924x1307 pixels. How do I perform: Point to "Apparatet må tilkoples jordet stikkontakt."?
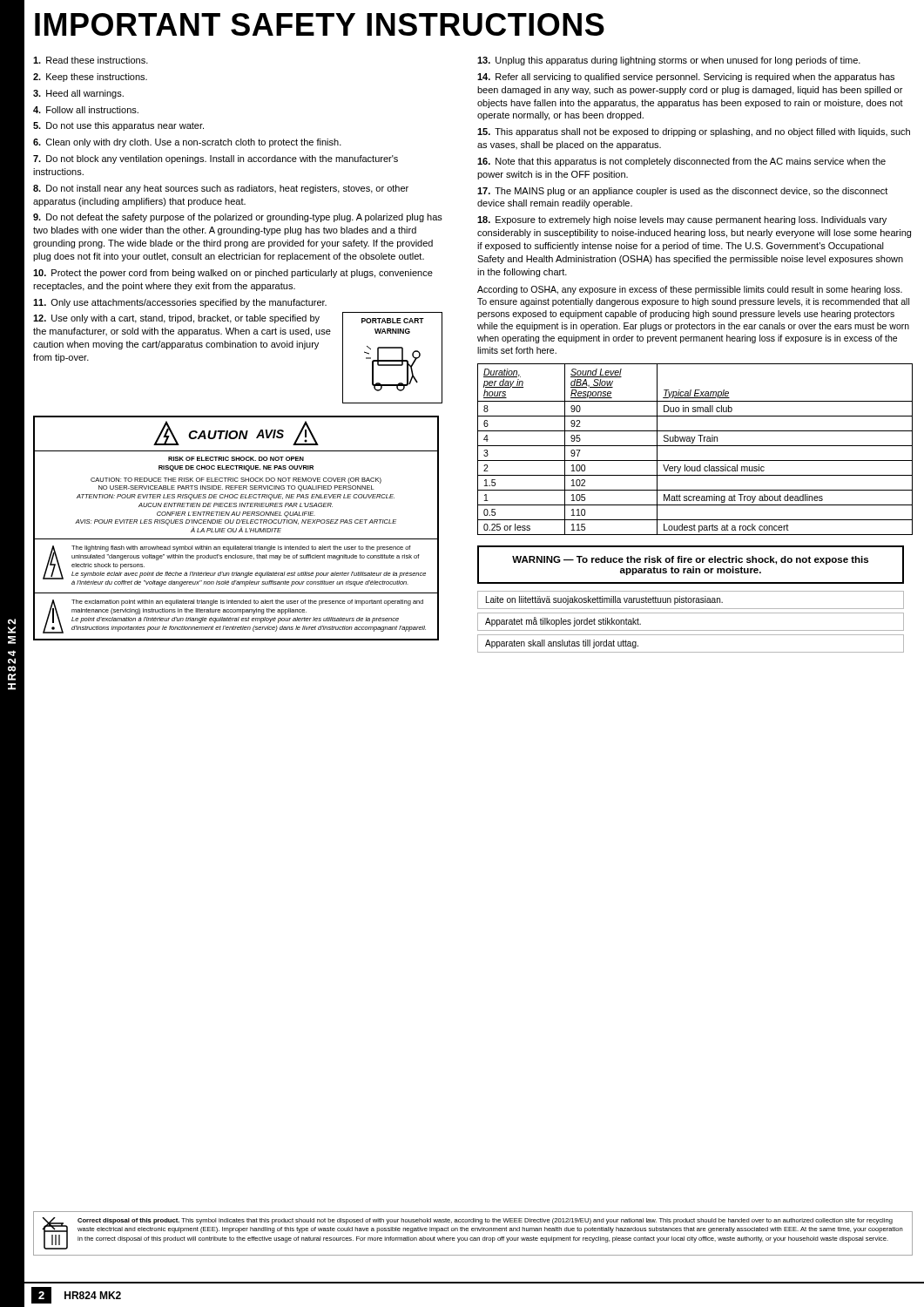pos(563,621)
